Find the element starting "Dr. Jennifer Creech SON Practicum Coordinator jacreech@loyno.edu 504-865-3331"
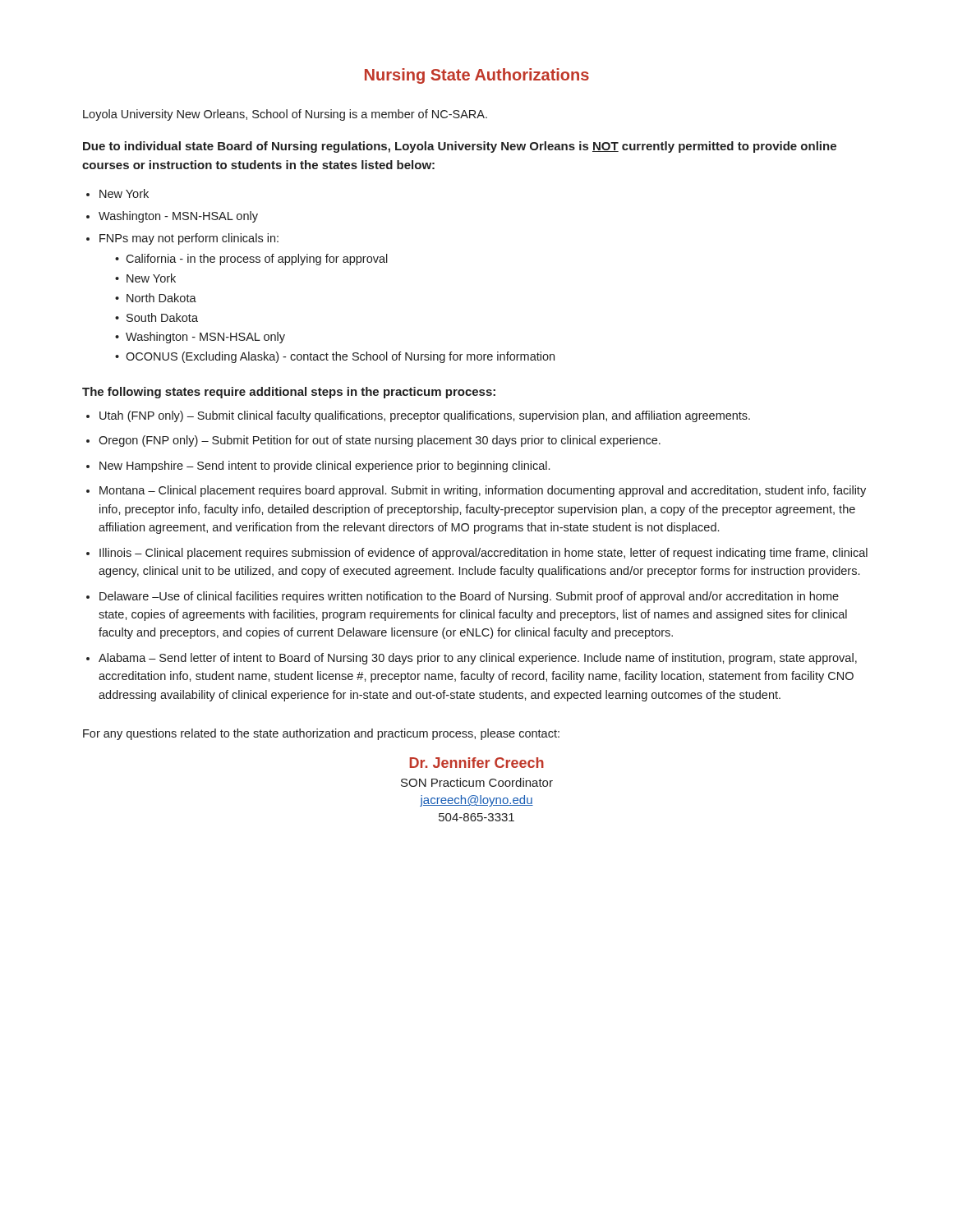This screenshot has width=953, height=1232. pos(476,790)
